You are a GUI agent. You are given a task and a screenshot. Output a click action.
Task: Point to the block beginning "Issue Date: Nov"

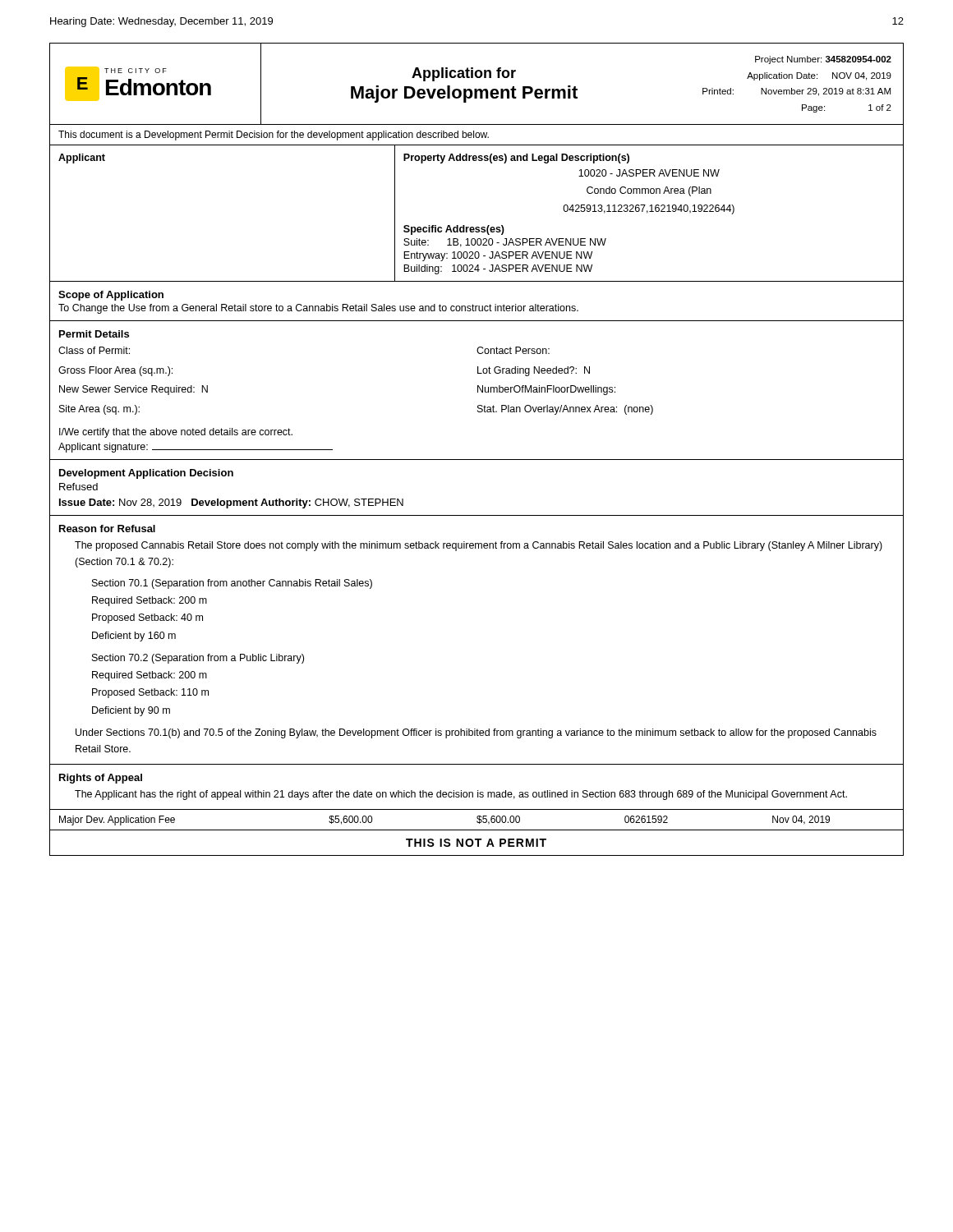pos(231,502)
